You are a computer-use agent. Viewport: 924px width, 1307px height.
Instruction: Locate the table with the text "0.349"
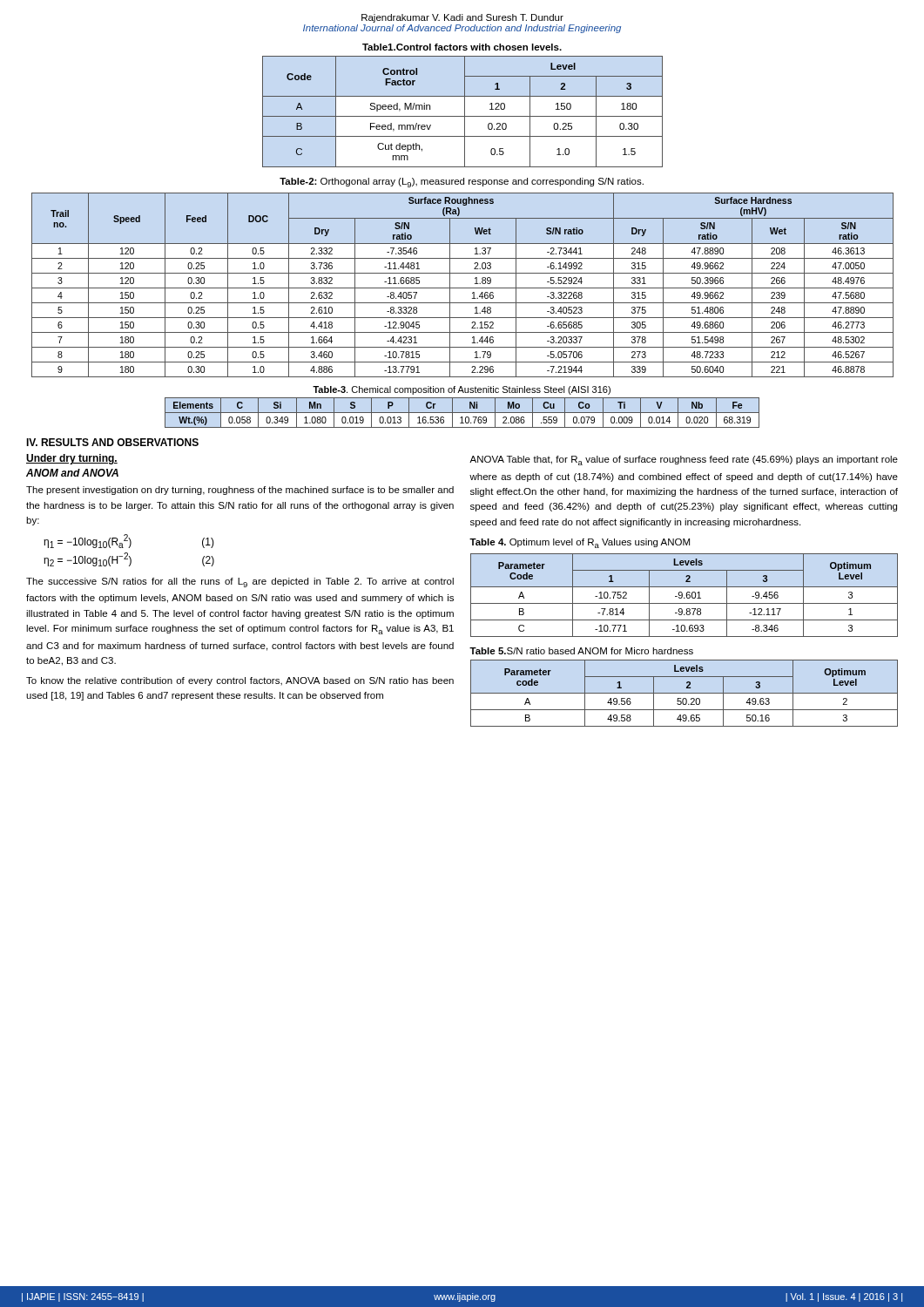click(462, 413)
